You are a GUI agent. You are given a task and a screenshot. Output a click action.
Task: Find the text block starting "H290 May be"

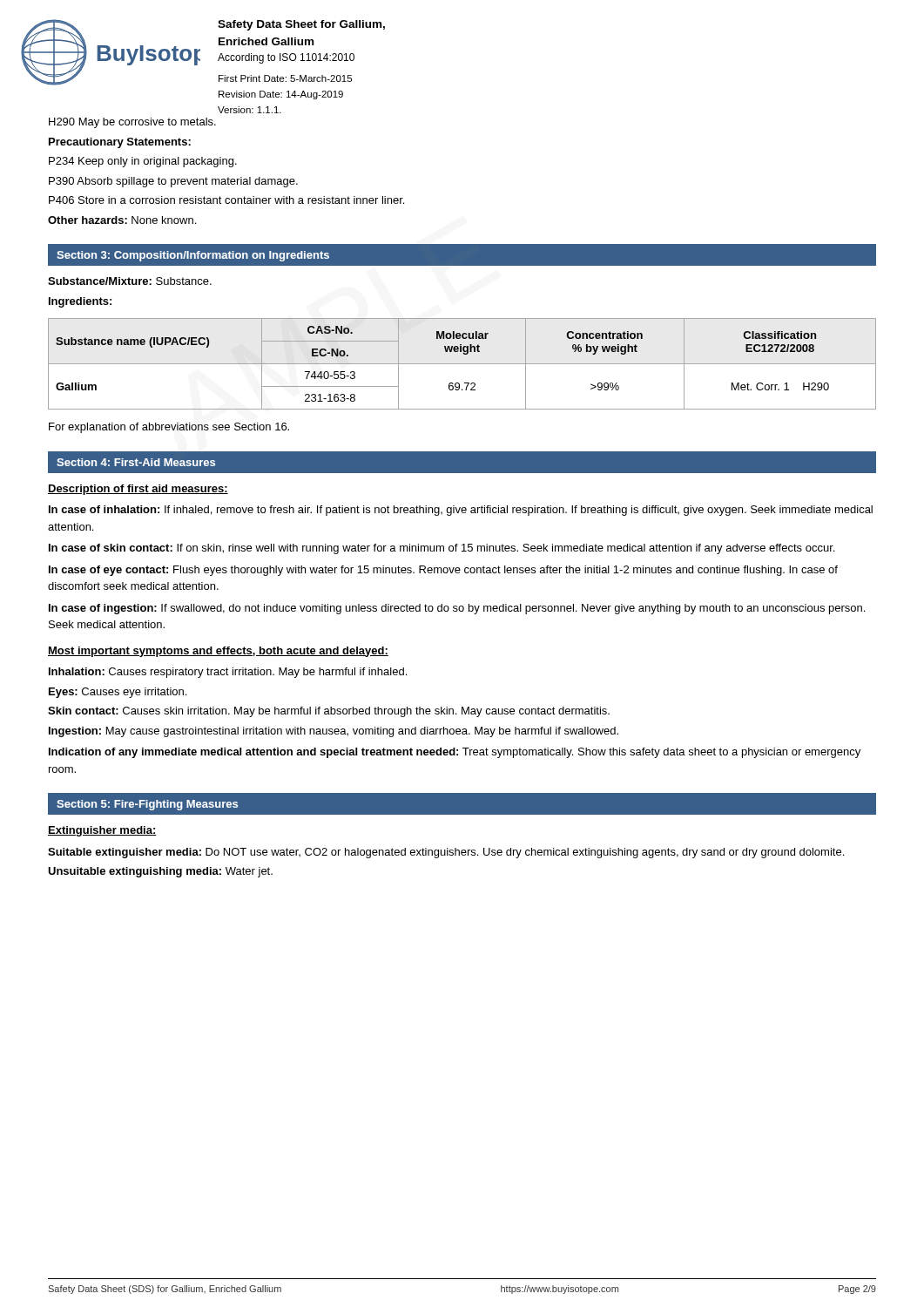point(132,122)
